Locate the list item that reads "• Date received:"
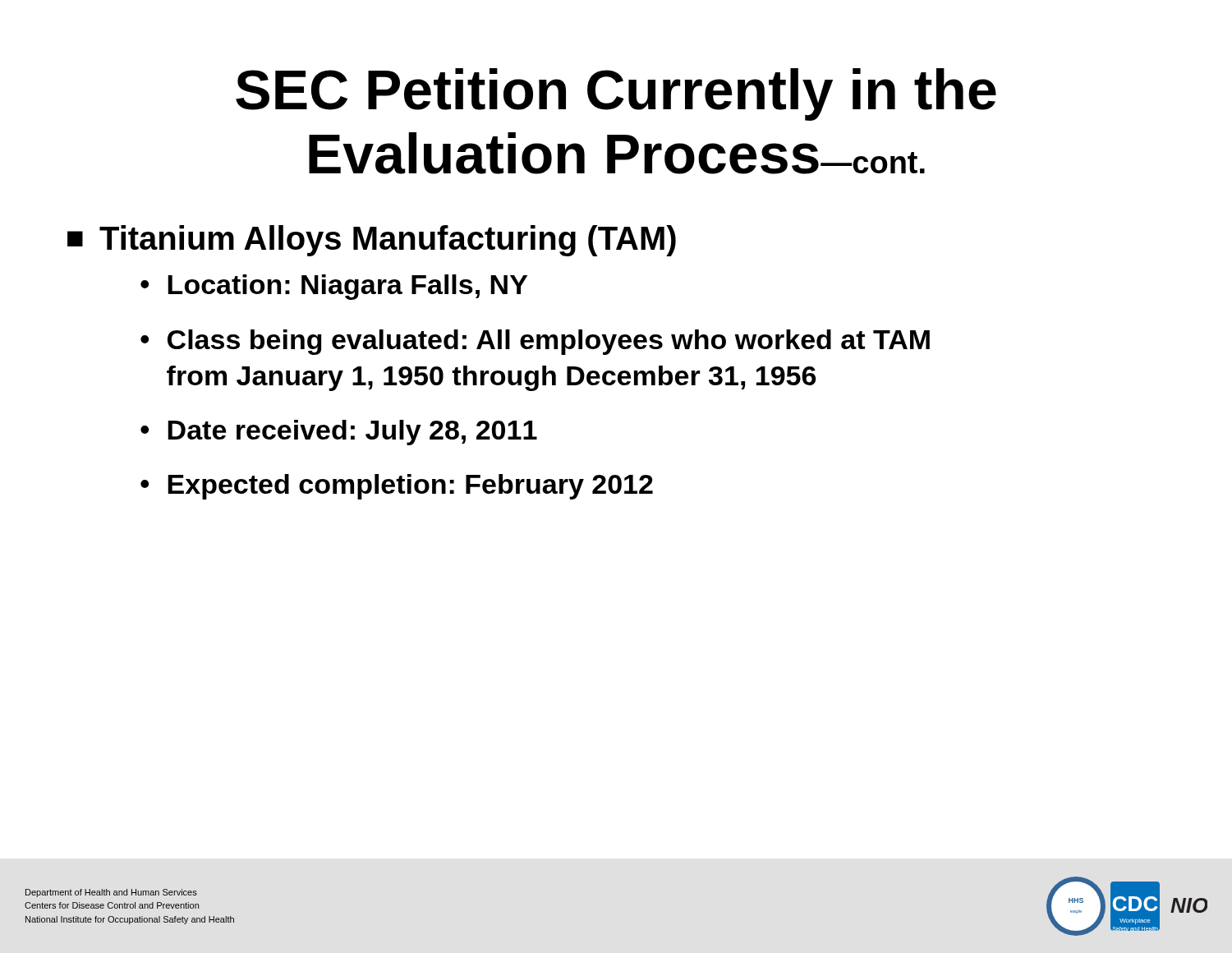 (x=338, y=430)
